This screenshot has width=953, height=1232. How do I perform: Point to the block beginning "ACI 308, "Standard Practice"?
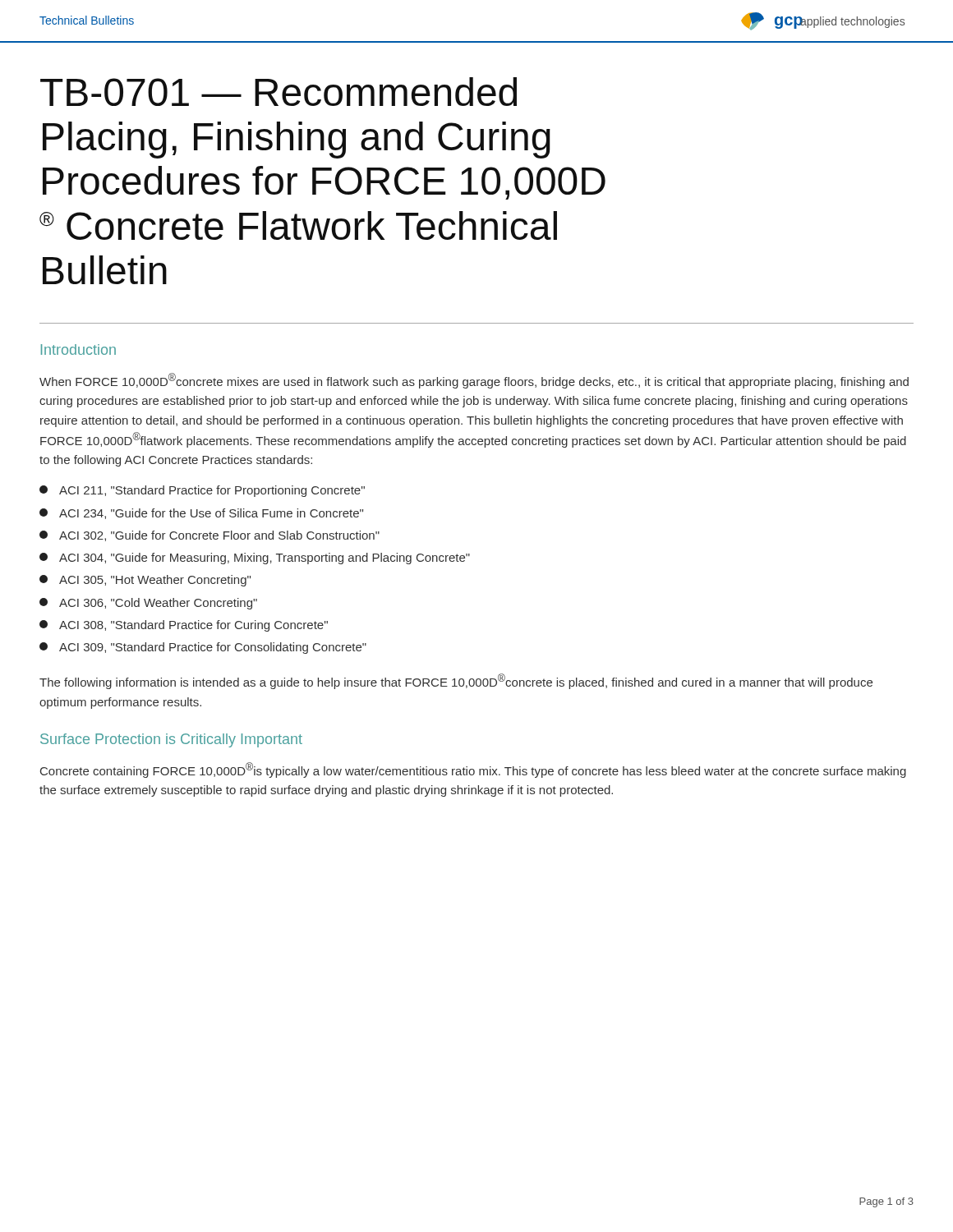(x=184, y=625)
